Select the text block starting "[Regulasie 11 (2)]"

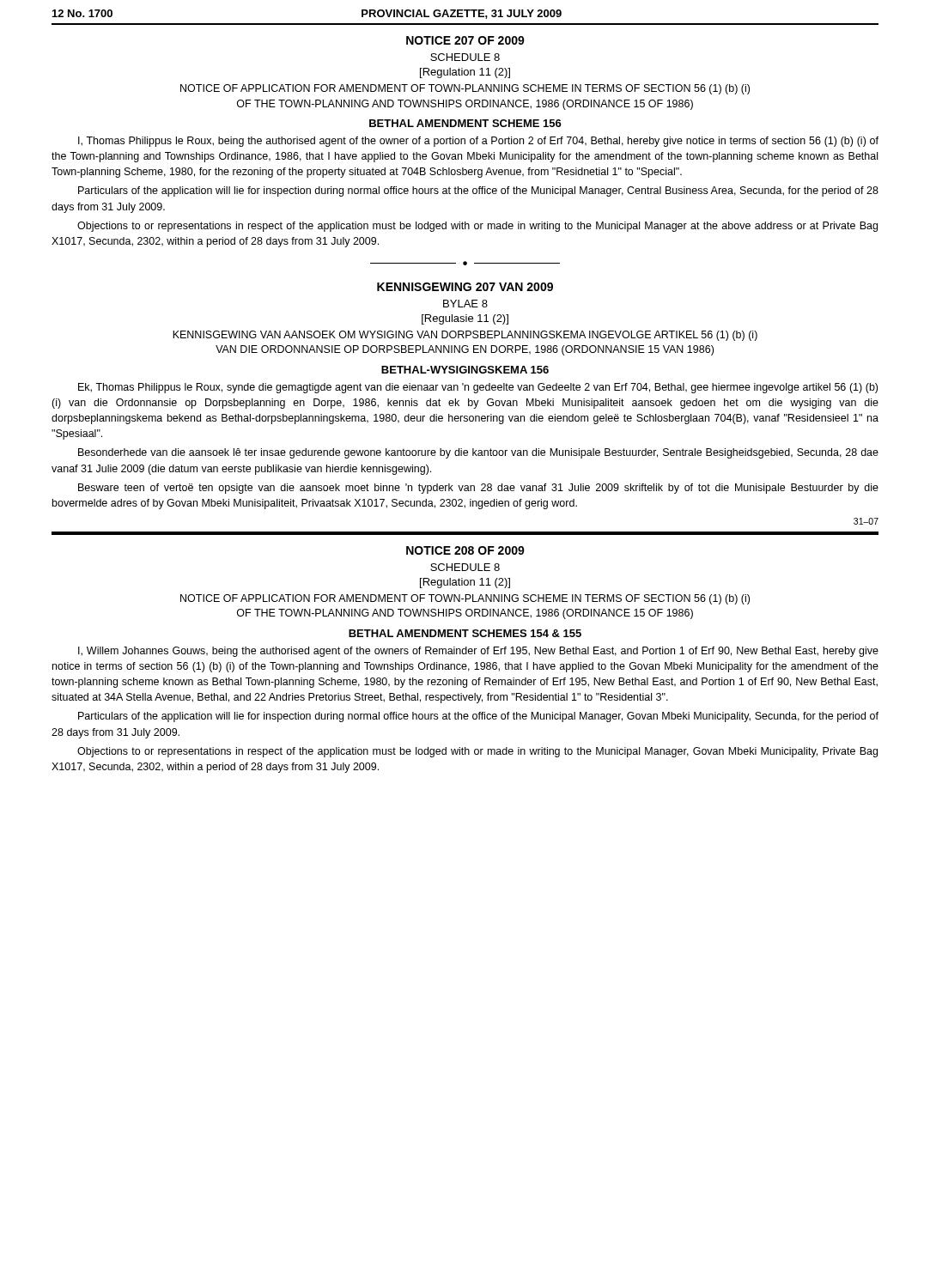point(465,318)
